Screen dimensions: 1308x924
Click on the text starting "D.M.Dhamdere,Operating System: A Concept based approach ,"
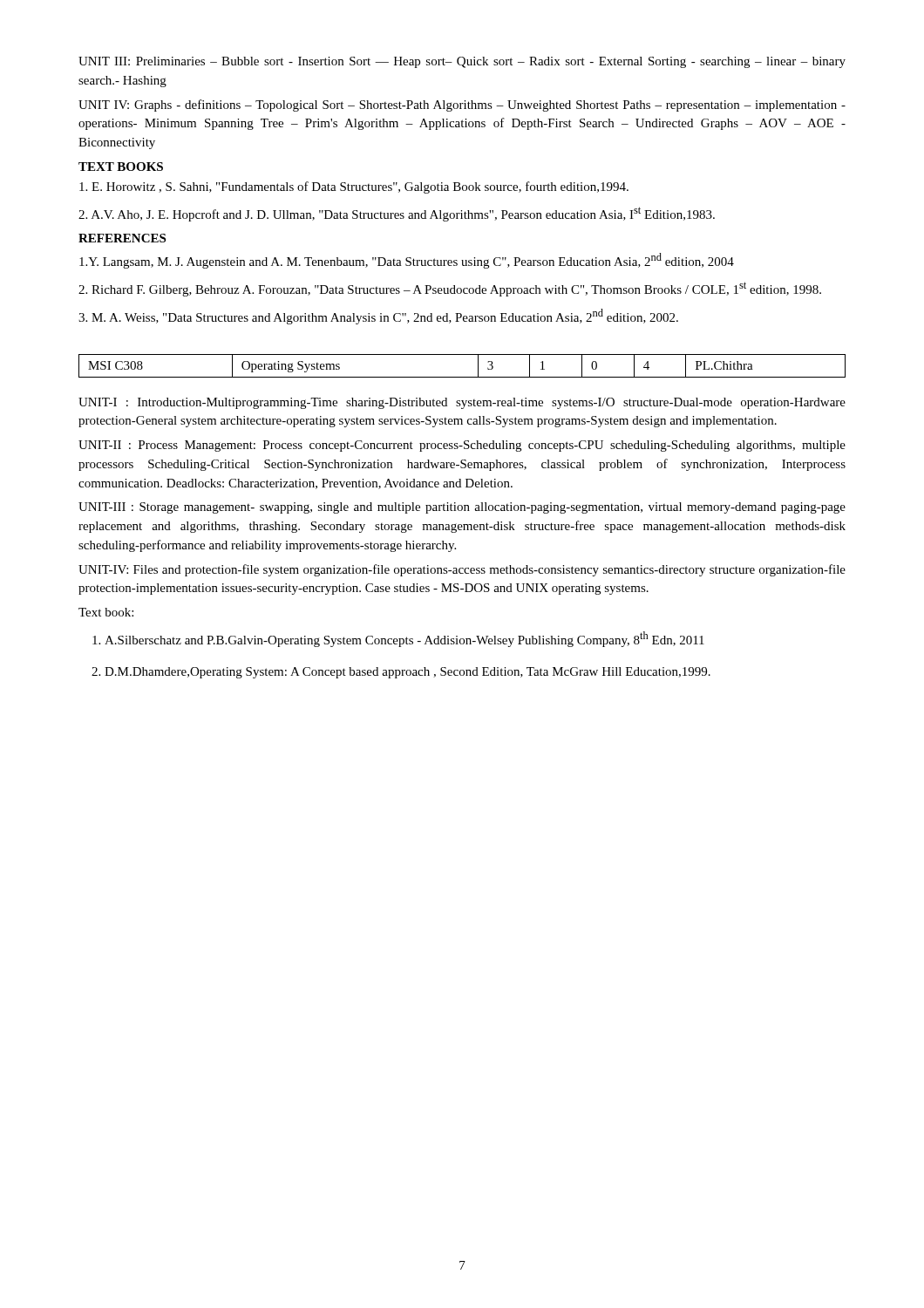(475, 672)
